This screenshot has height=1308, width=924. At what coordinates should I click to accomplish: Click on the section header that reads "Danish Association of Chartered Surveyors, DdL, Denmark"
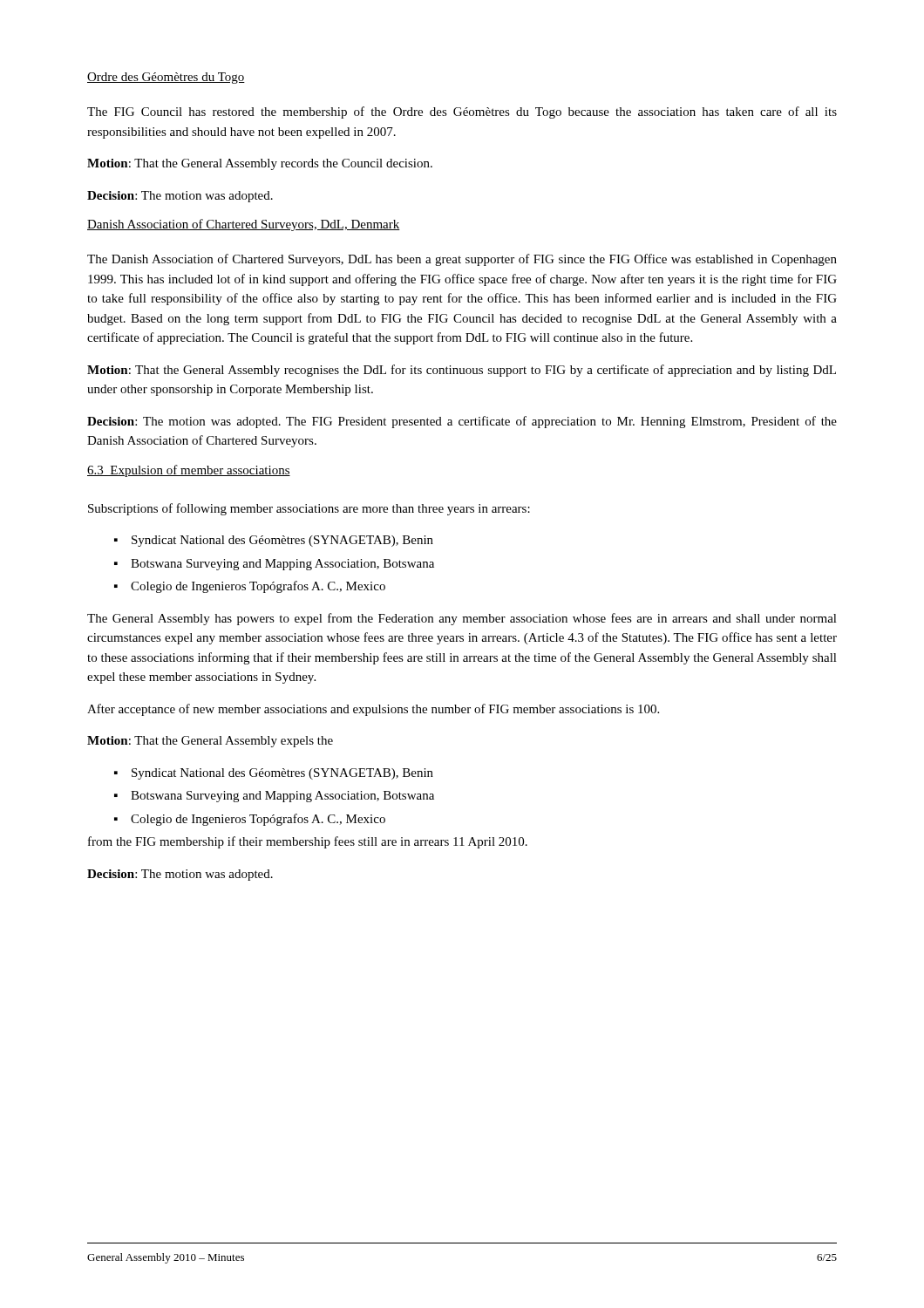click(243, 225)
